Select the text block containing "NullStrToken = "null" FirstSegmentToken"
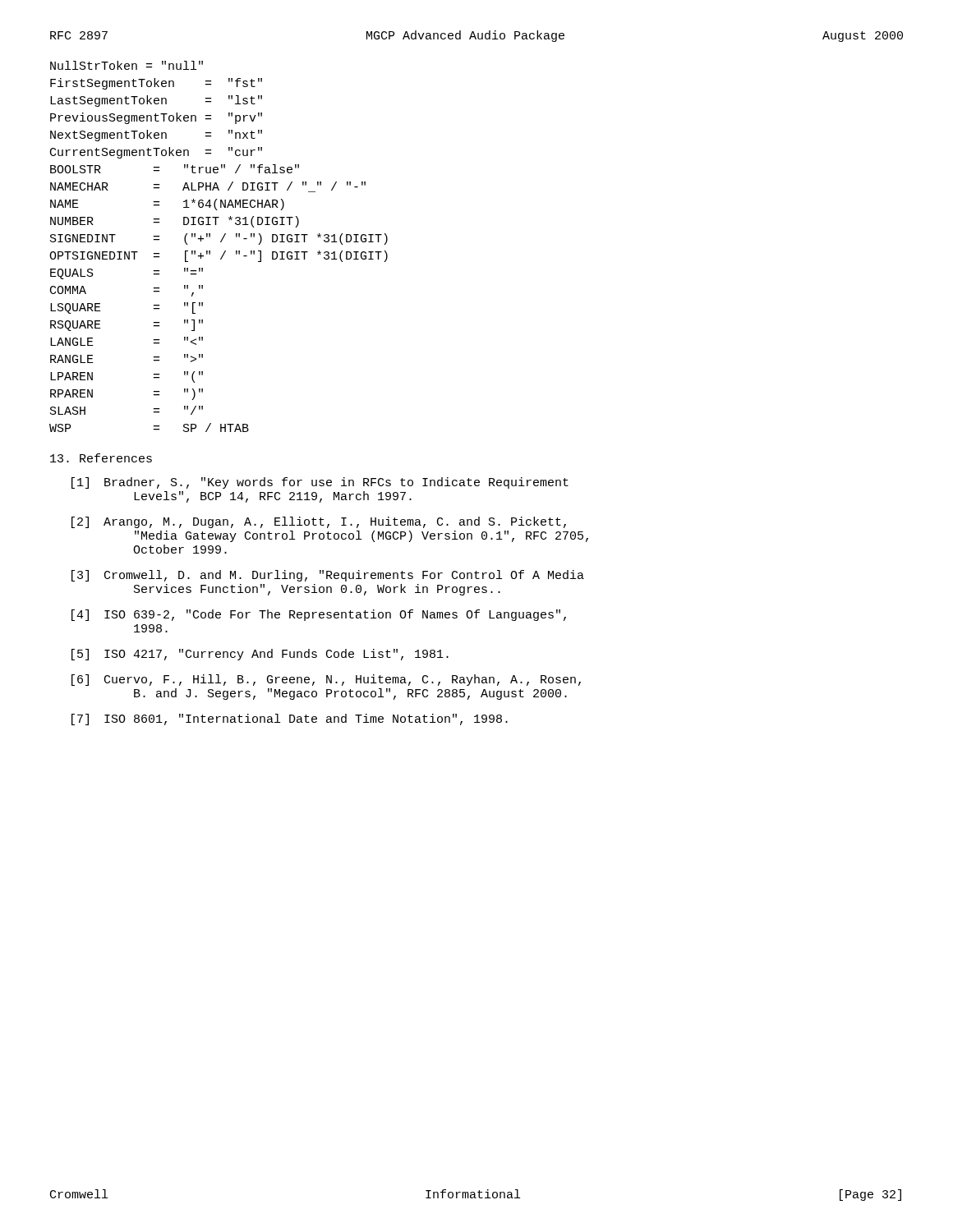The width and height of the screenshot is (953, 1232). click(x=127, y=65)
